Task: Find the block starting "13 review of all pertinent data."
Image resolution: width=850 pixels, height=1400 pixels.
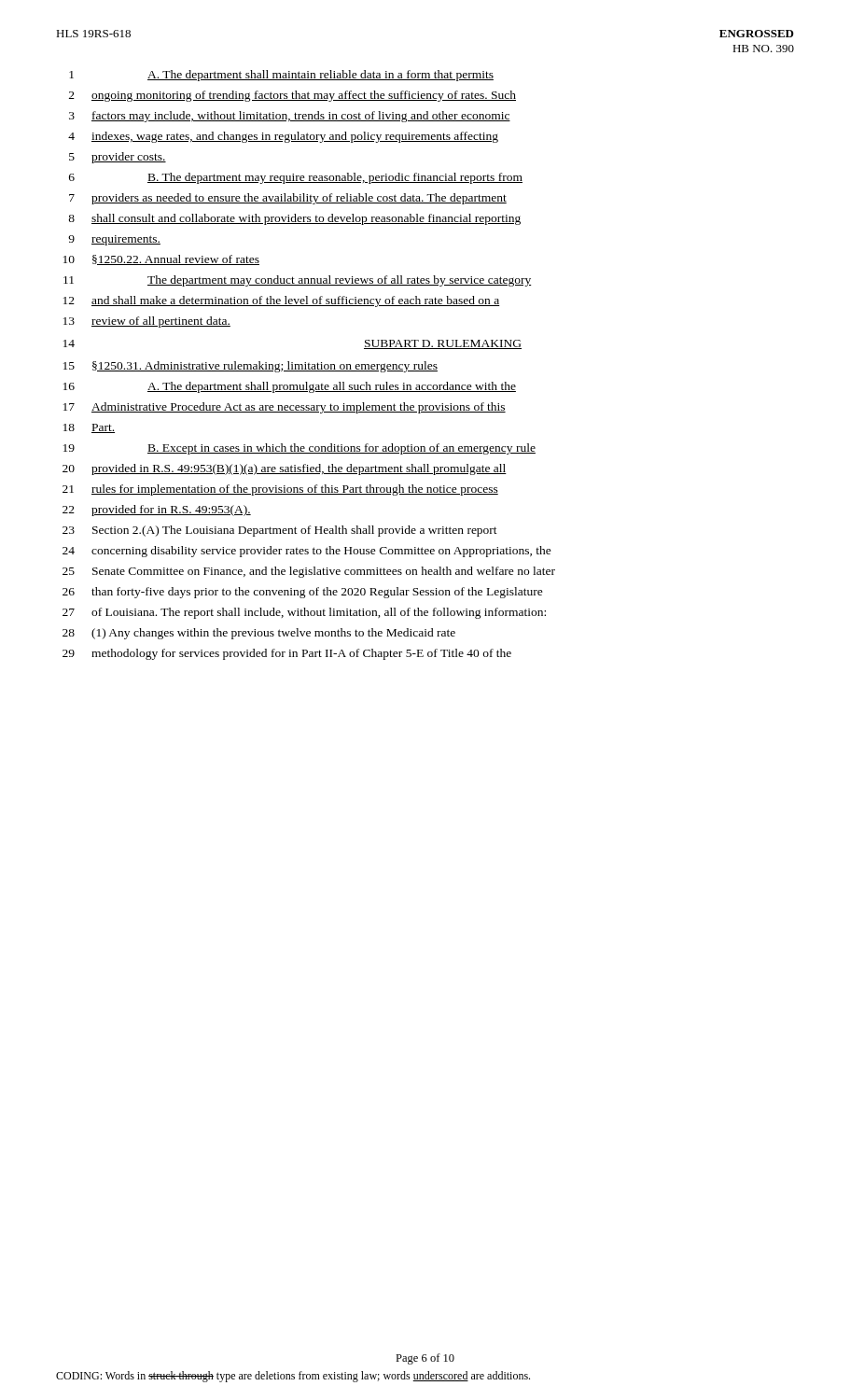Action: pos(147,322)
